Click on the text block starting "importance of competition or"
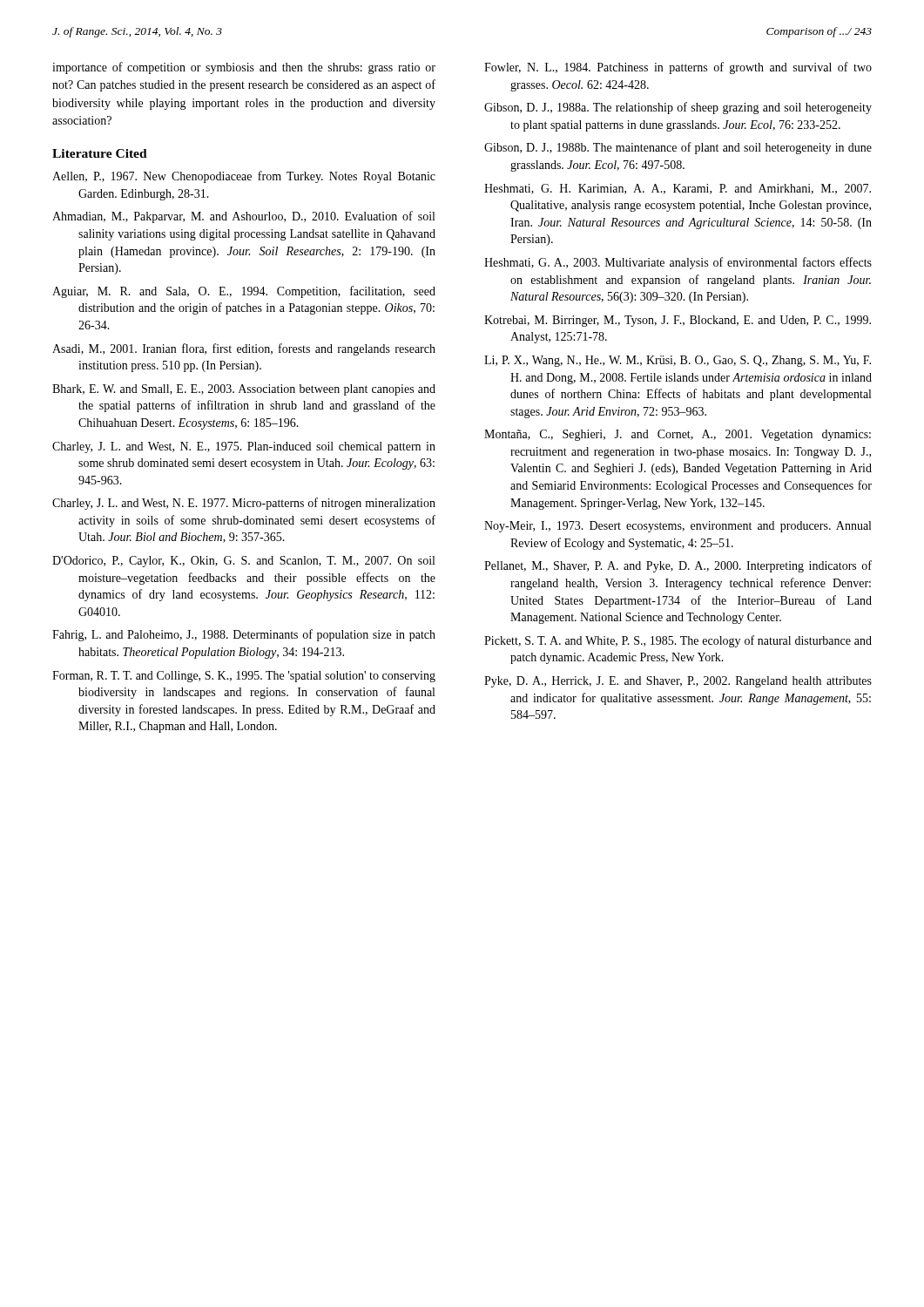924x1307 pixels. (x=244, y=94)
